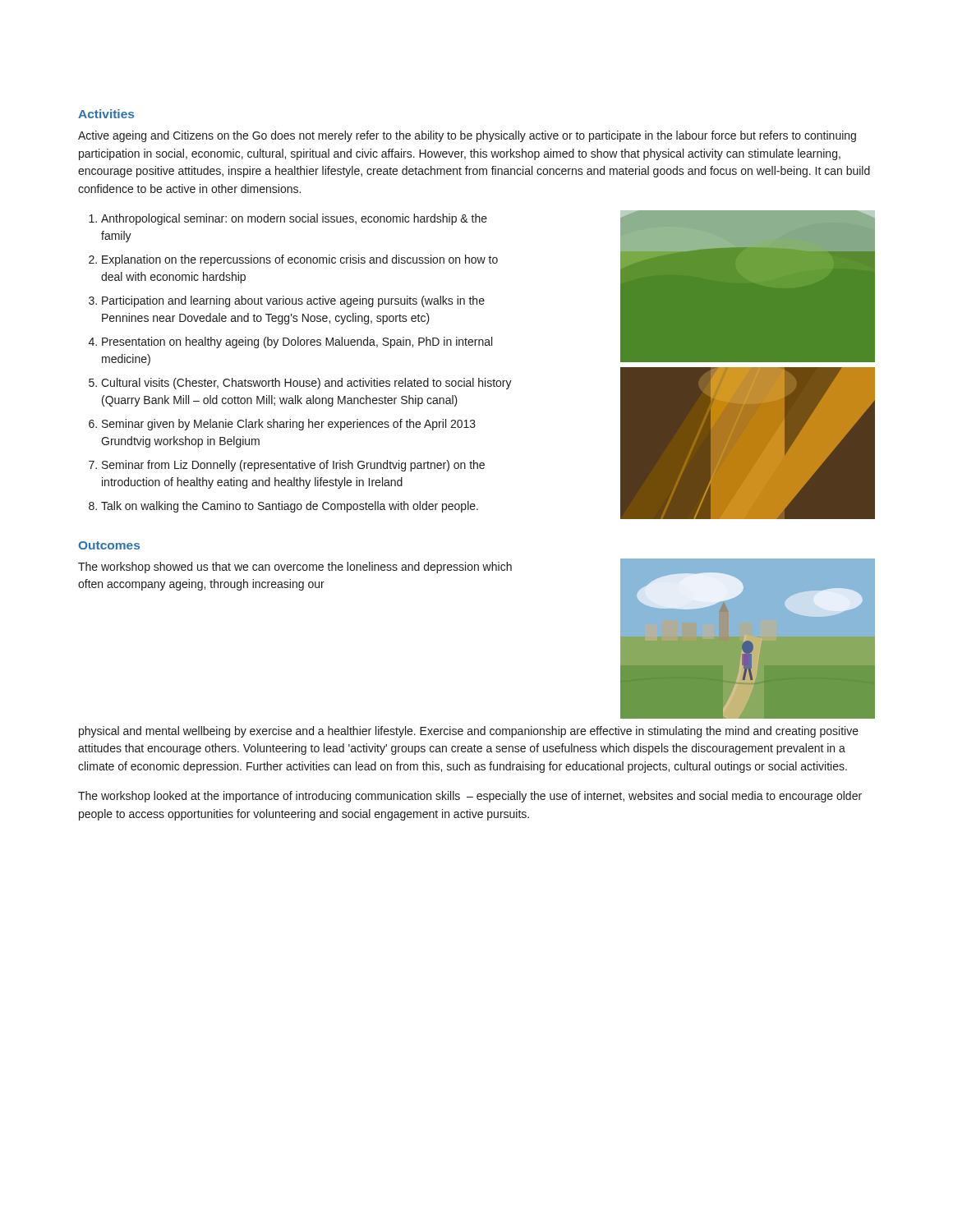953x1232 pixels.
Task: Click on the list item that says "Seminar given by Melanie"
Action: 307,433
